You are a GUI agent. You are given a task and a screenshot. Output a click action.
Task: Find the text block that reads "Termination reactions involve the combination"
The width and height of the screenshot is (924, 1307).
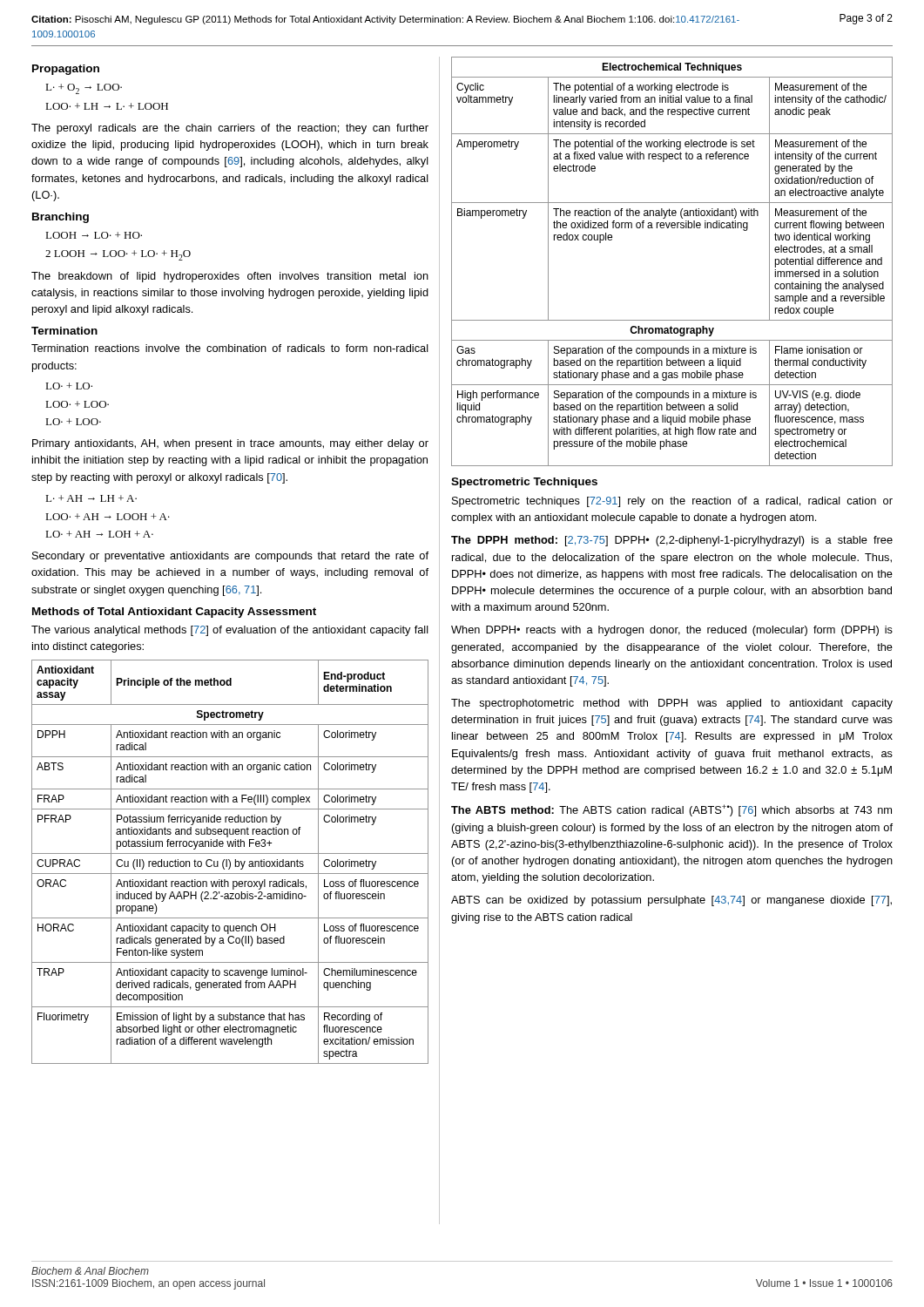pos(230,357)
